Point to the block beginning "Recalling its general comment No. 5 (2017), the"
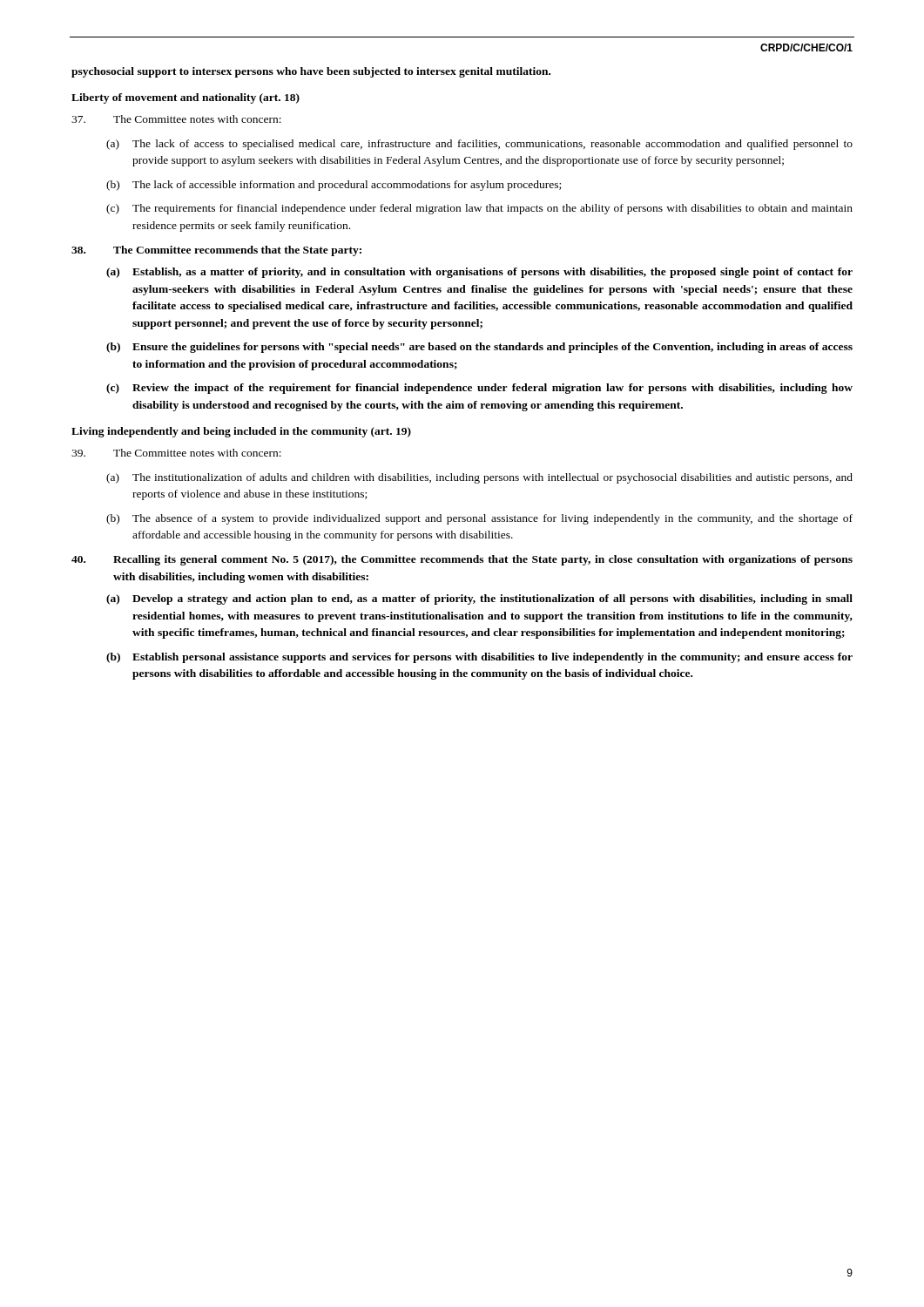The image size is (924, 1307). tap(462, 568)
